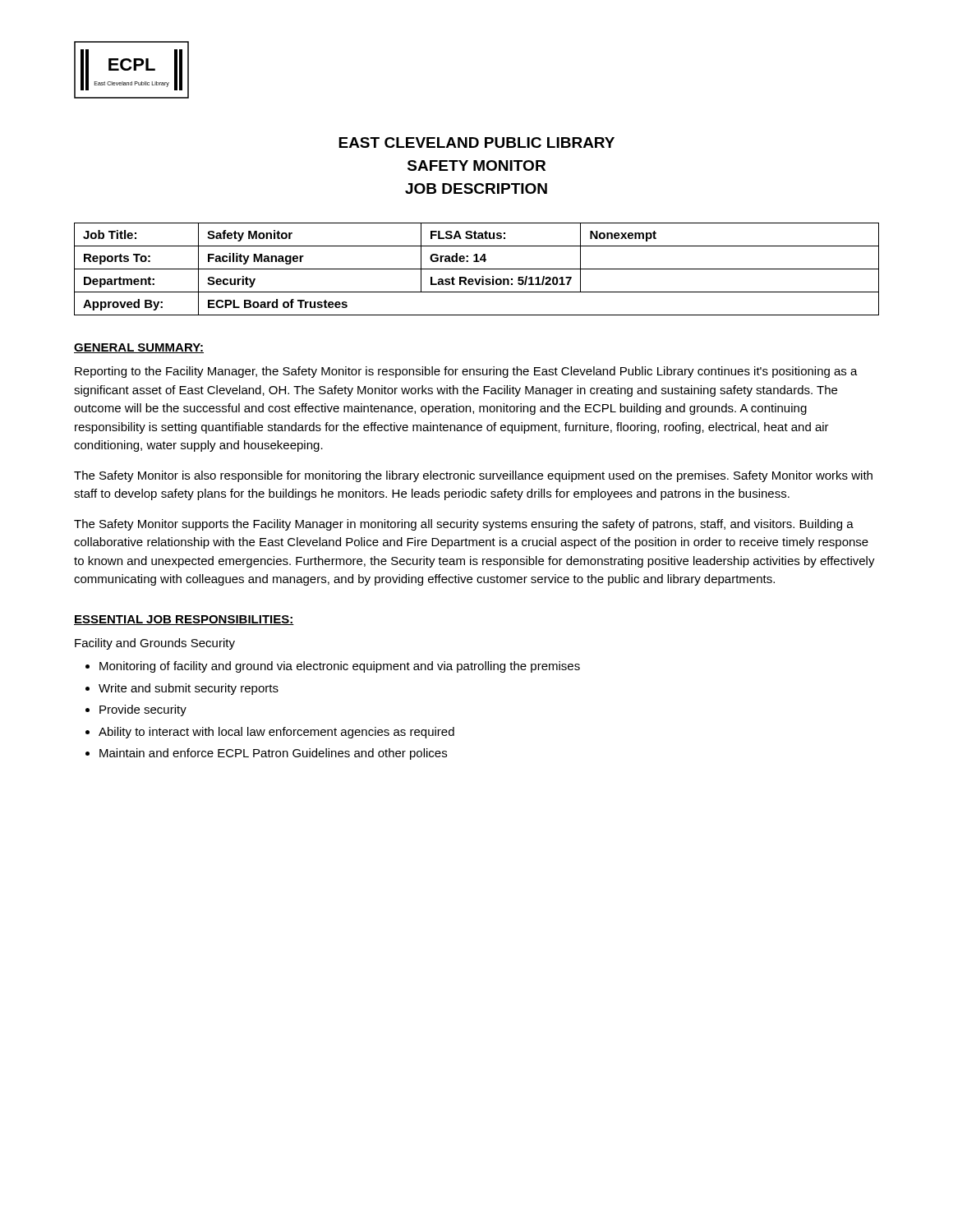Click on the text containing "Facility and Grounds Security"
Viewport: 953px width, 1232px height.
point(154,642)
